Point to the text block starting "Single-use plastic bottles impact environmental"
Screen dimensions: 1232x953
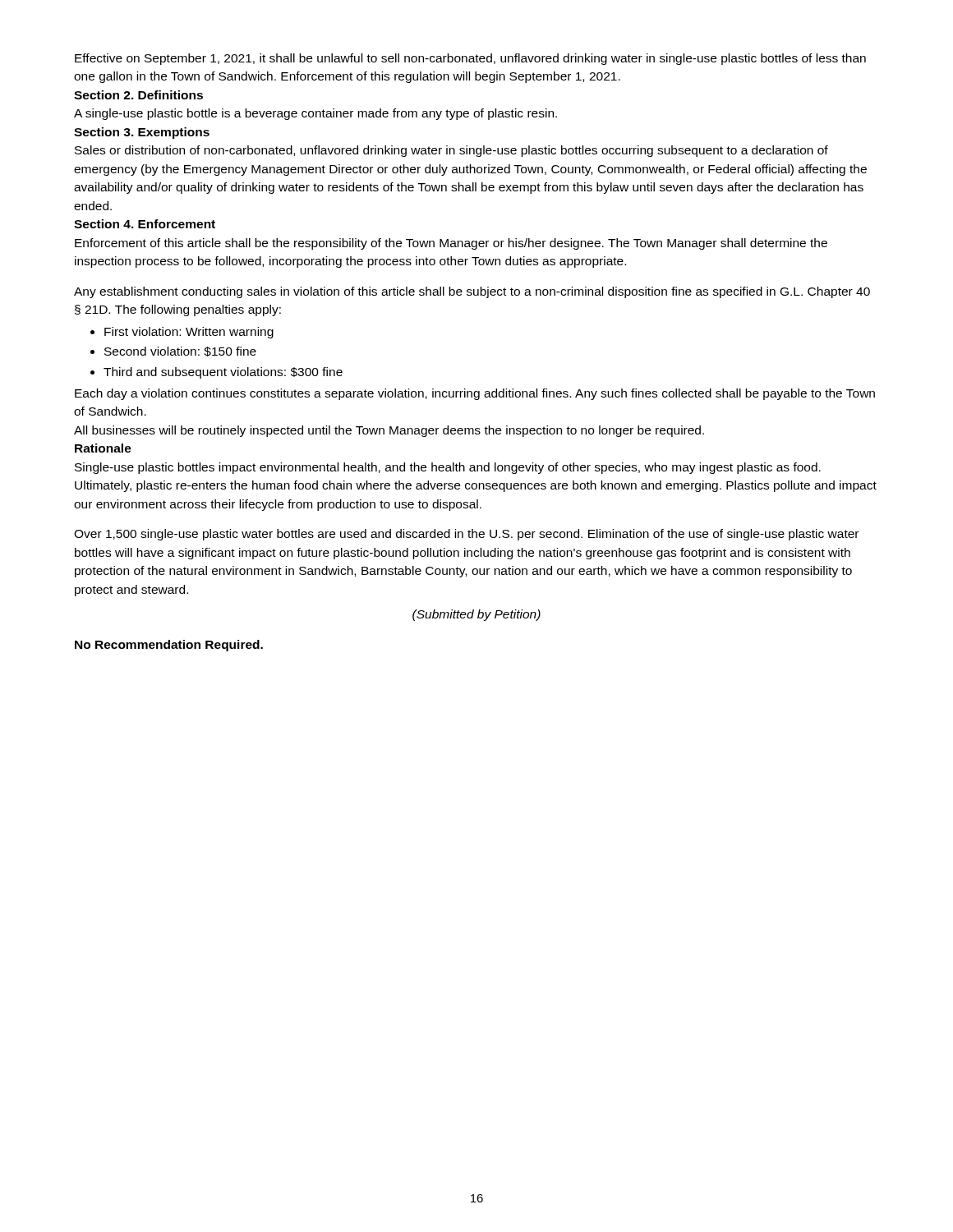click(x=476, y=486)
